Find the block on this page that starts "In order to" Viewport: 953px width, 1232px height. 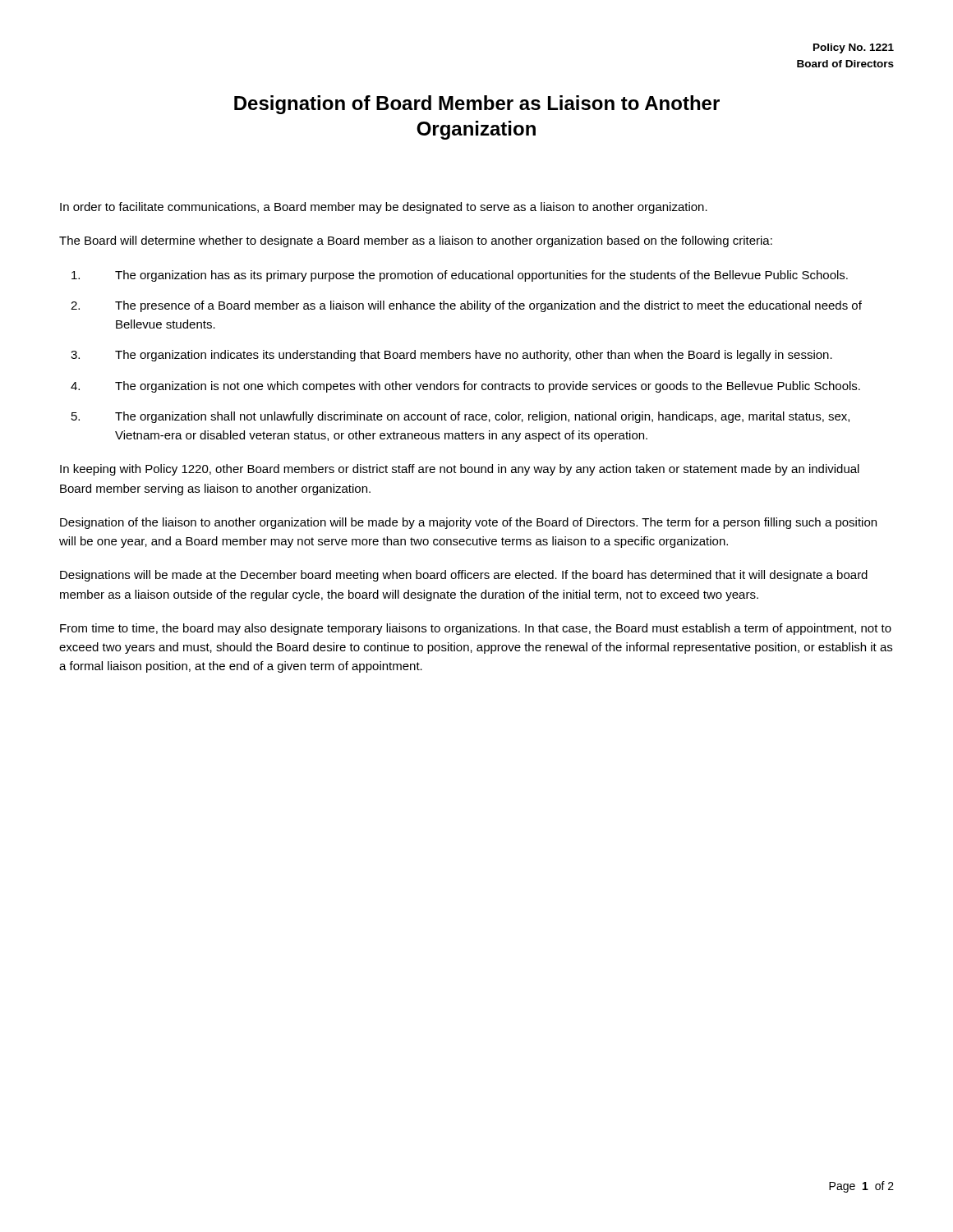coord(384,207)
